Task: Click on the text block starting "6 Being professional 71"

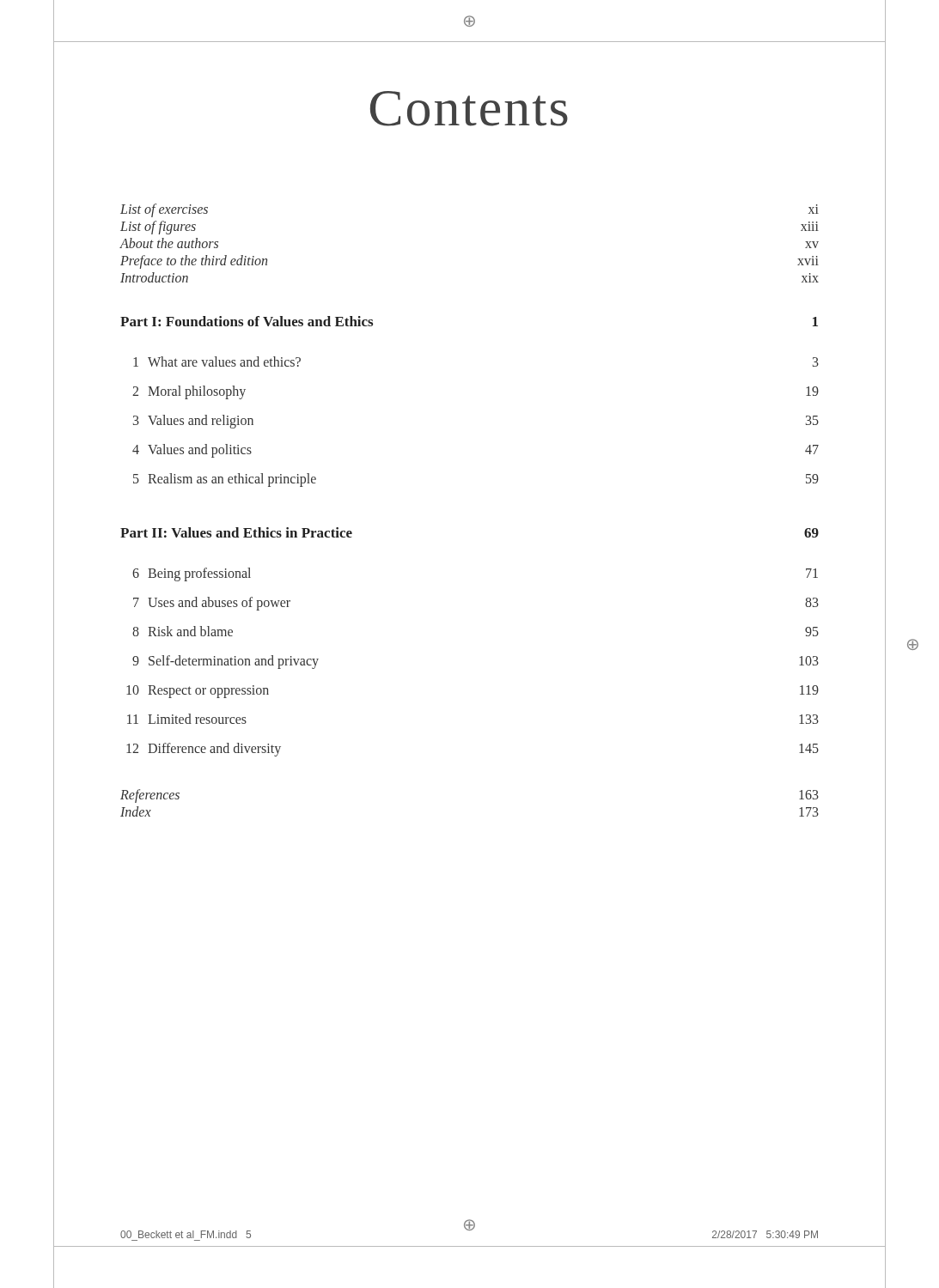Action: click(186, 574)
